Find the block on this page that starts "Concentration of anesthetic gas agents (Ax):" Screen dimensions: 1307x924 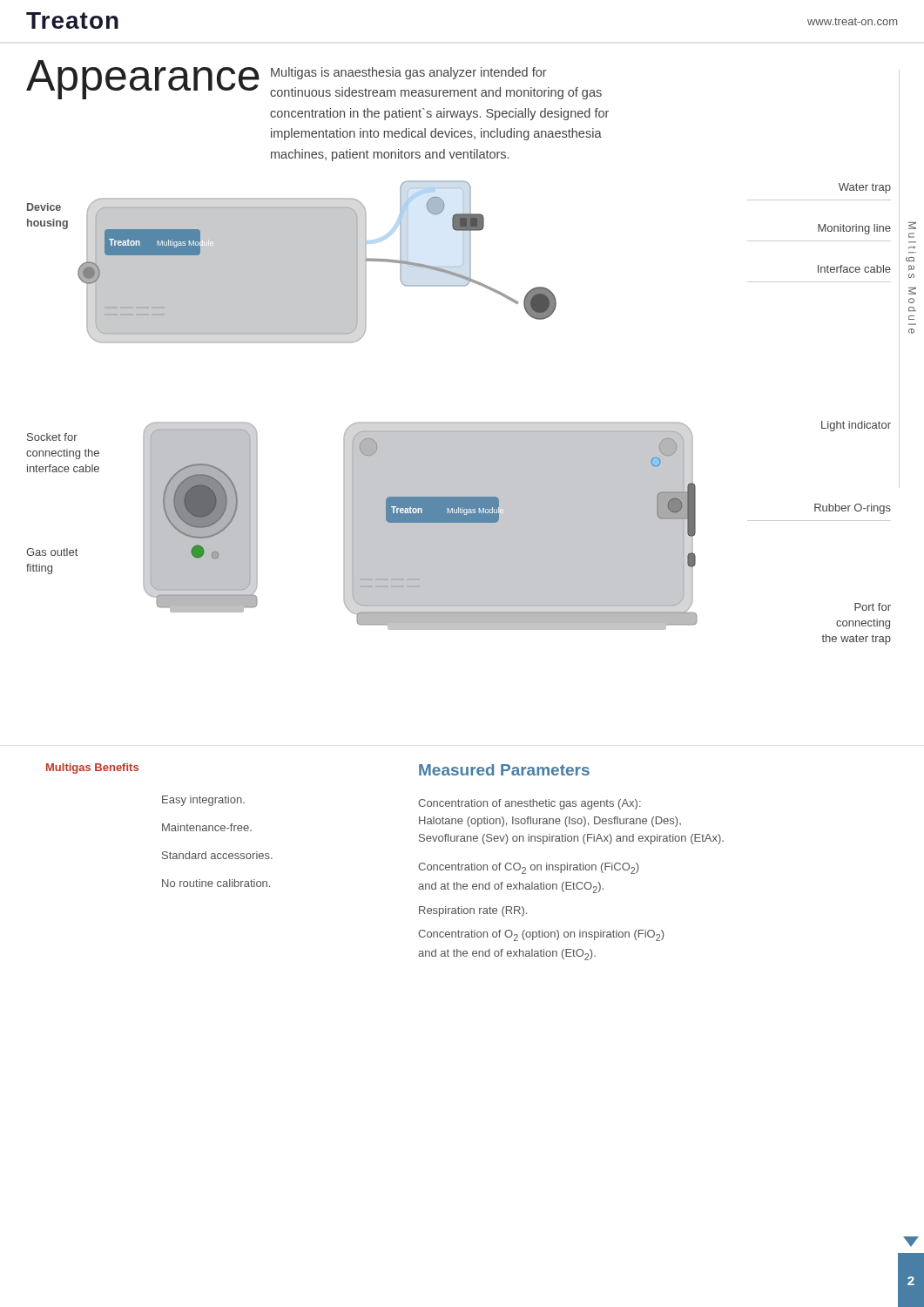571,820
